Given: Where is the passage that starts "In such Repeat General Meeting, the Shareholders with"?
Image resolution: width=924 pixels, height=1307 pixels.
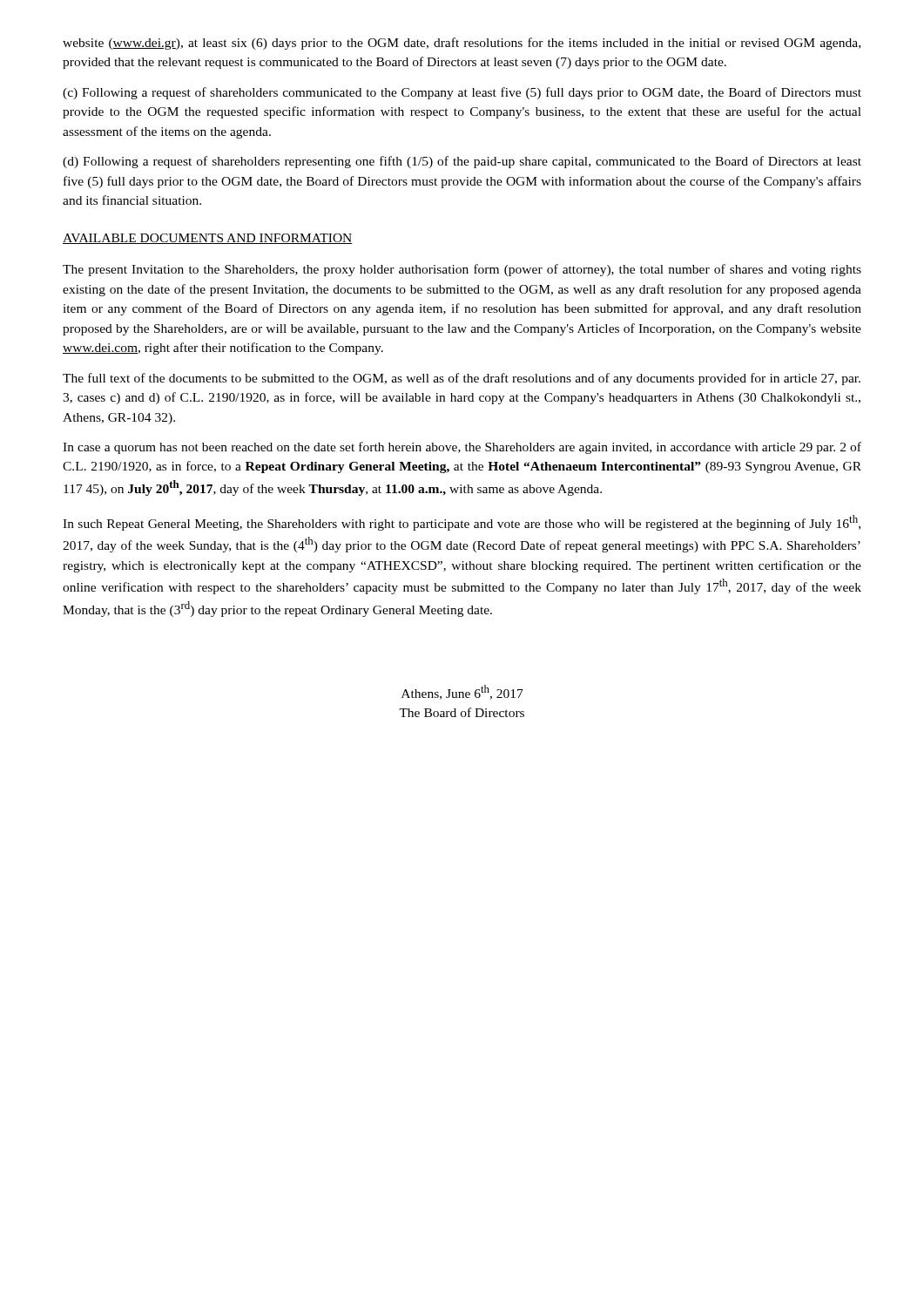Looking at the screenshot, I should click(x=462, y=565).
